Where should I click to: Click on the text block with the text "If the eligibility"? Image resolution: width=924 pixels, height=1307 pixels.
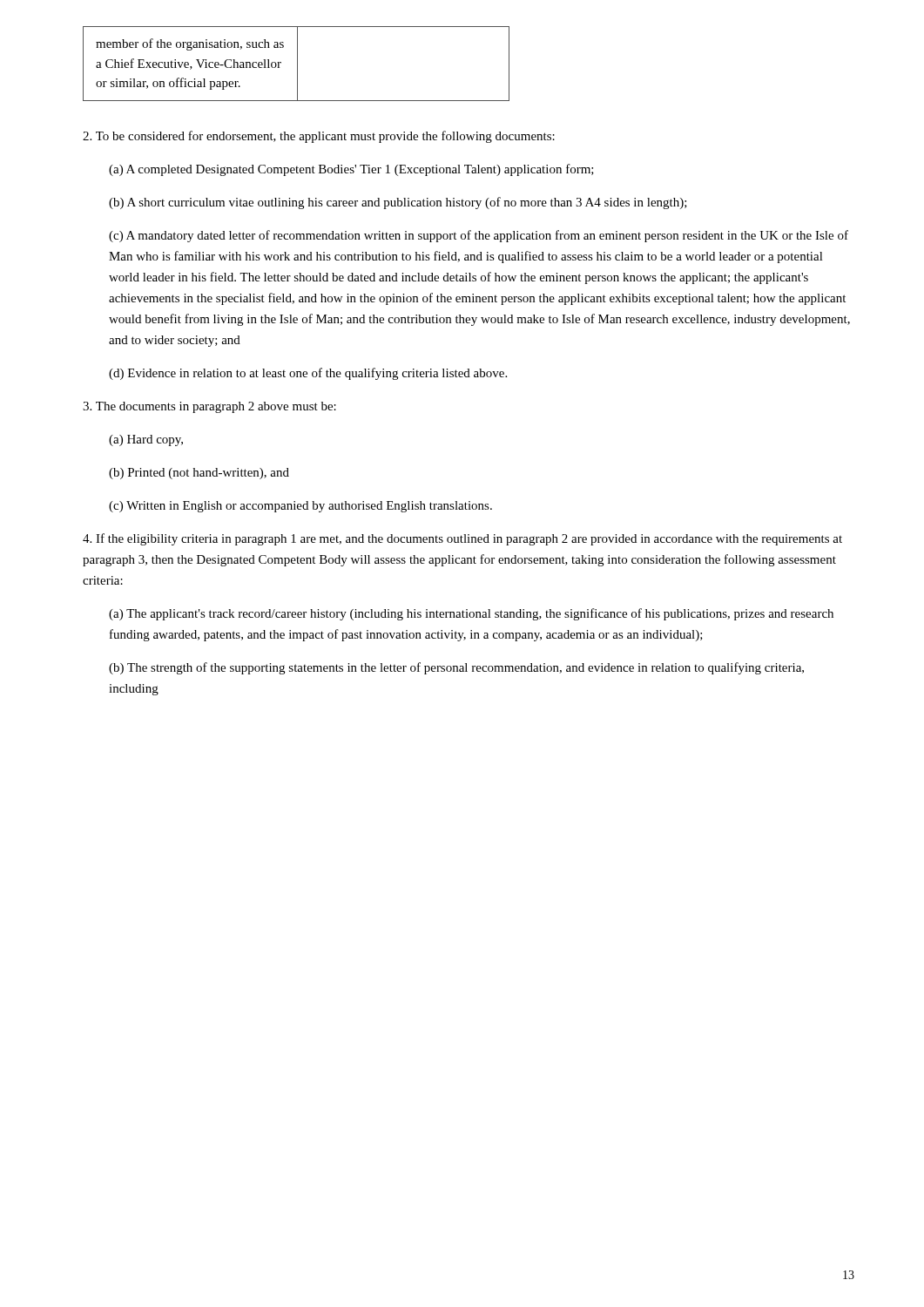pos(463,559)
